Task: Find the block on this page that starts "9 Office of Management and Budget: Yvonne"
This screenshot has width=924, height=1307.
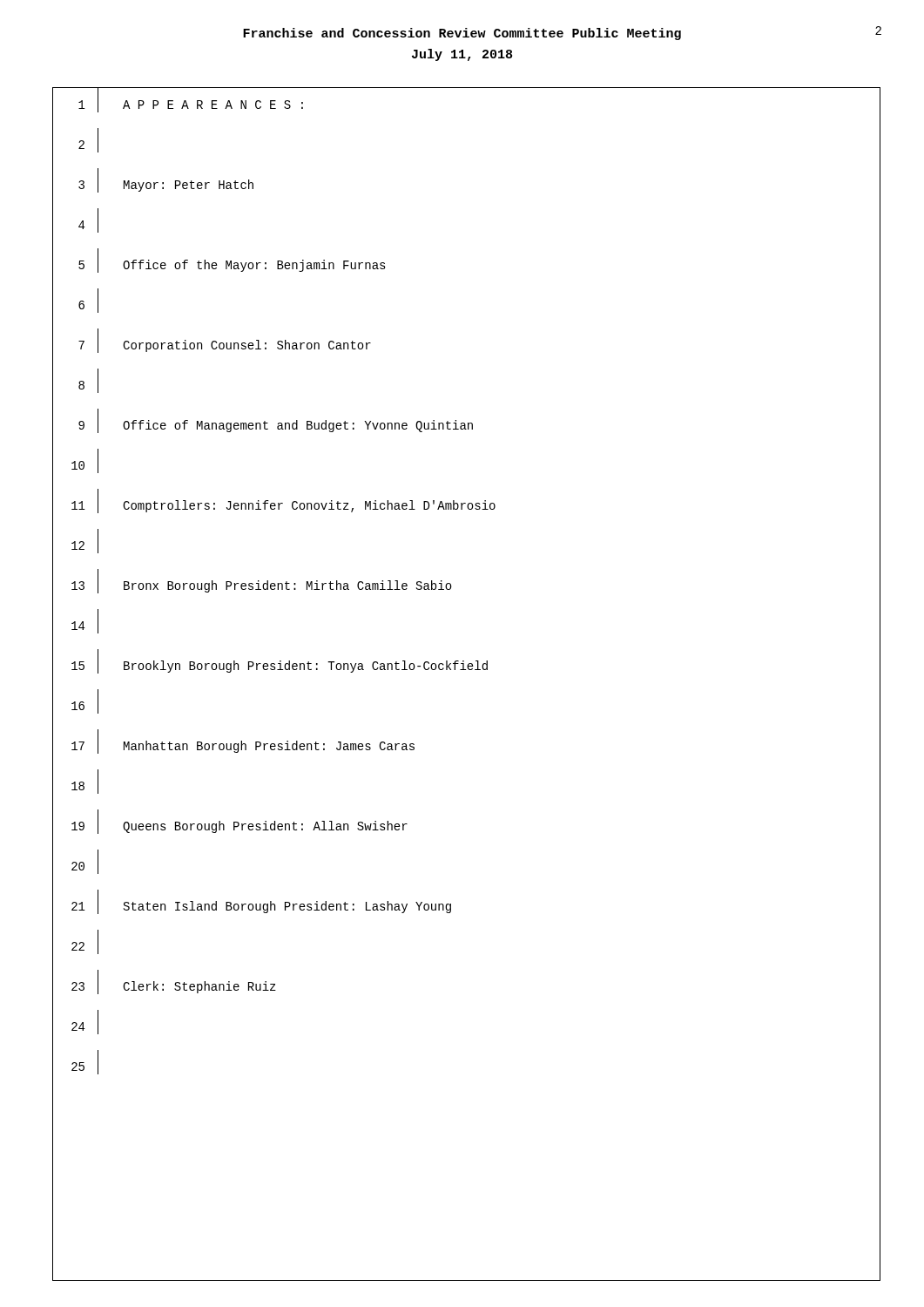Action: pyautogui.click(x=466, y=421)
